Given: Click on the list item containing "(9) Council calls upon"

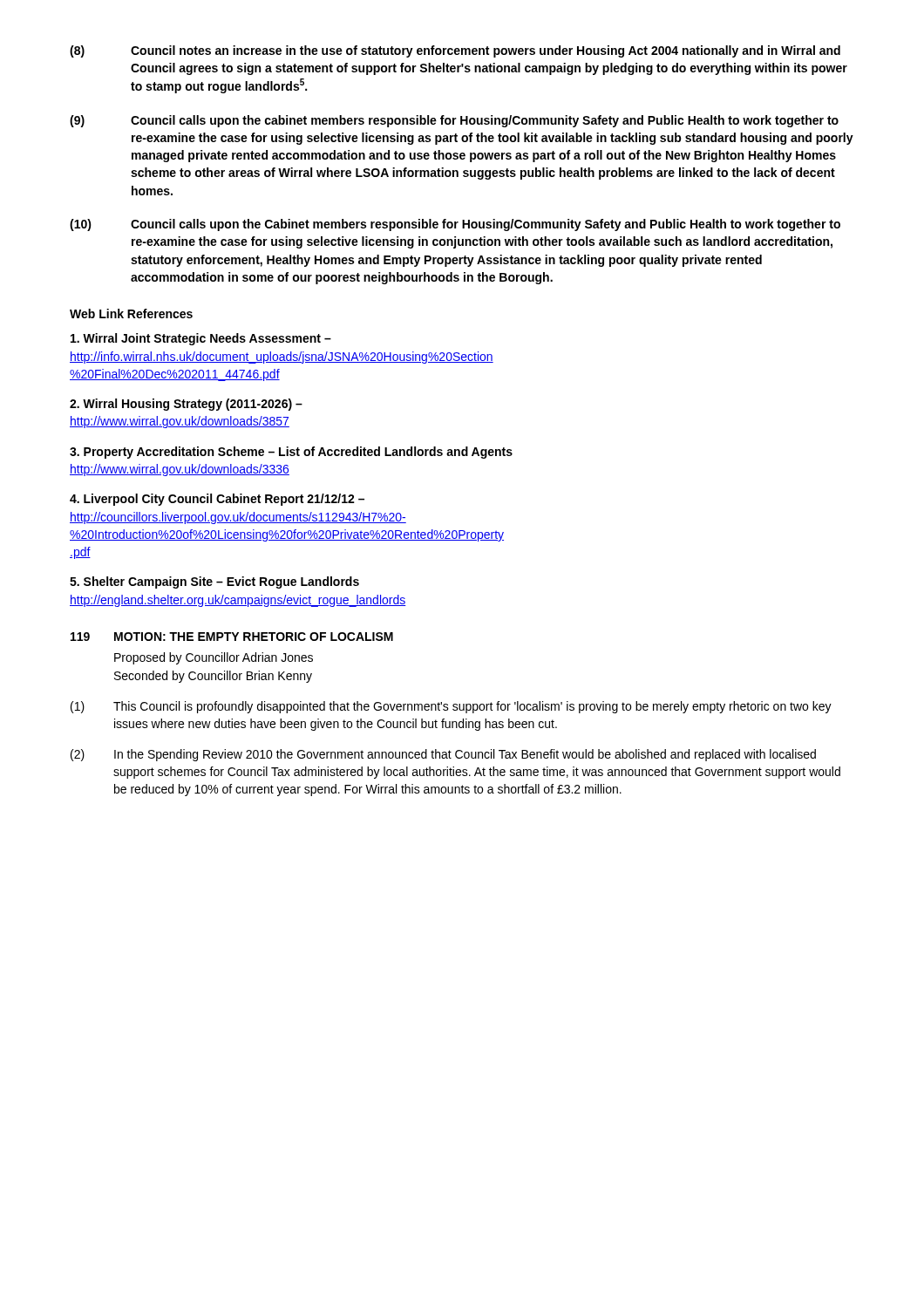Looking at the screenshot, I should [x=462, y=155].
